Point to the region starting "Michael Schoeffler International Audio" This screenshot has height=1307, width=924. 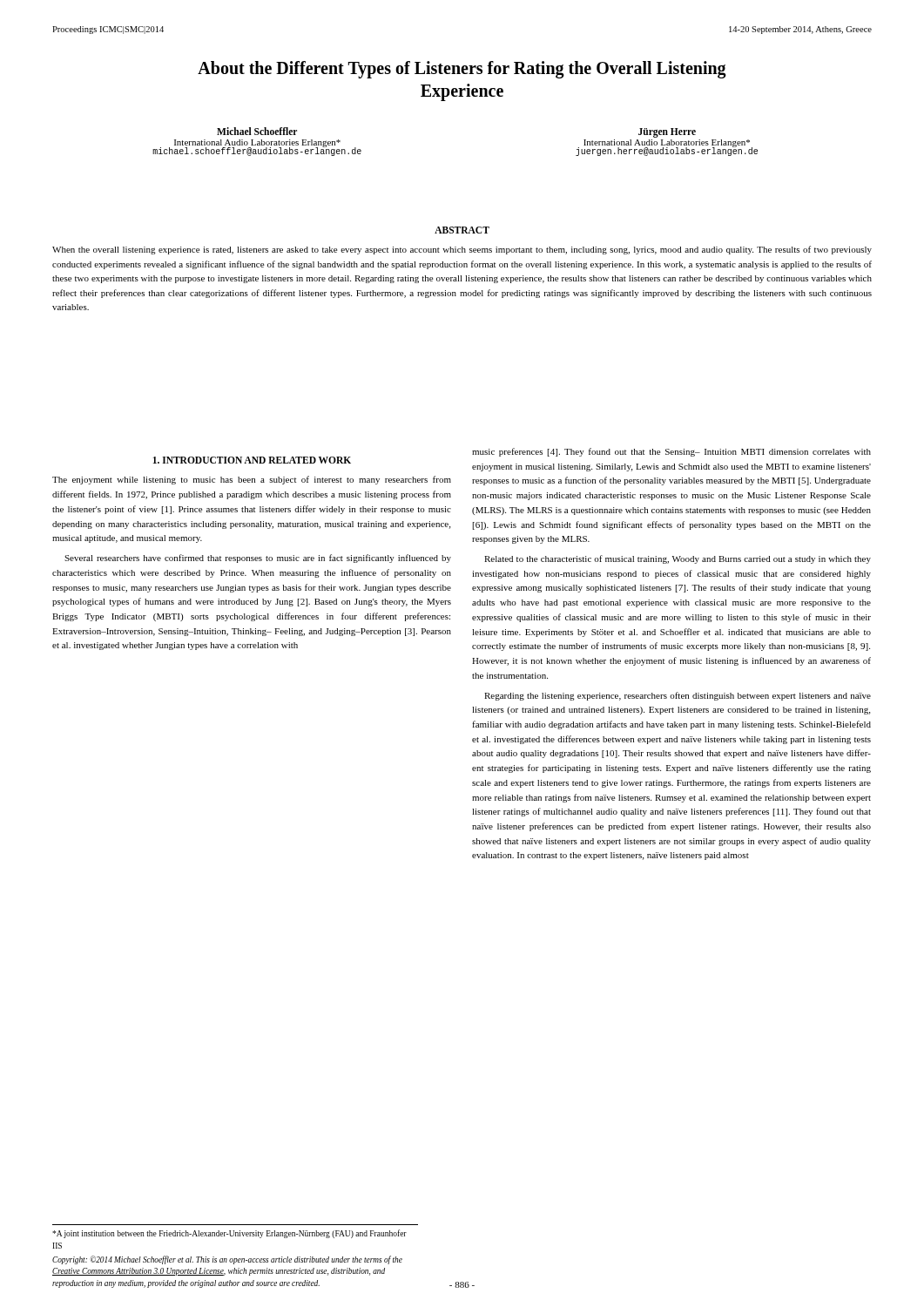257,142
